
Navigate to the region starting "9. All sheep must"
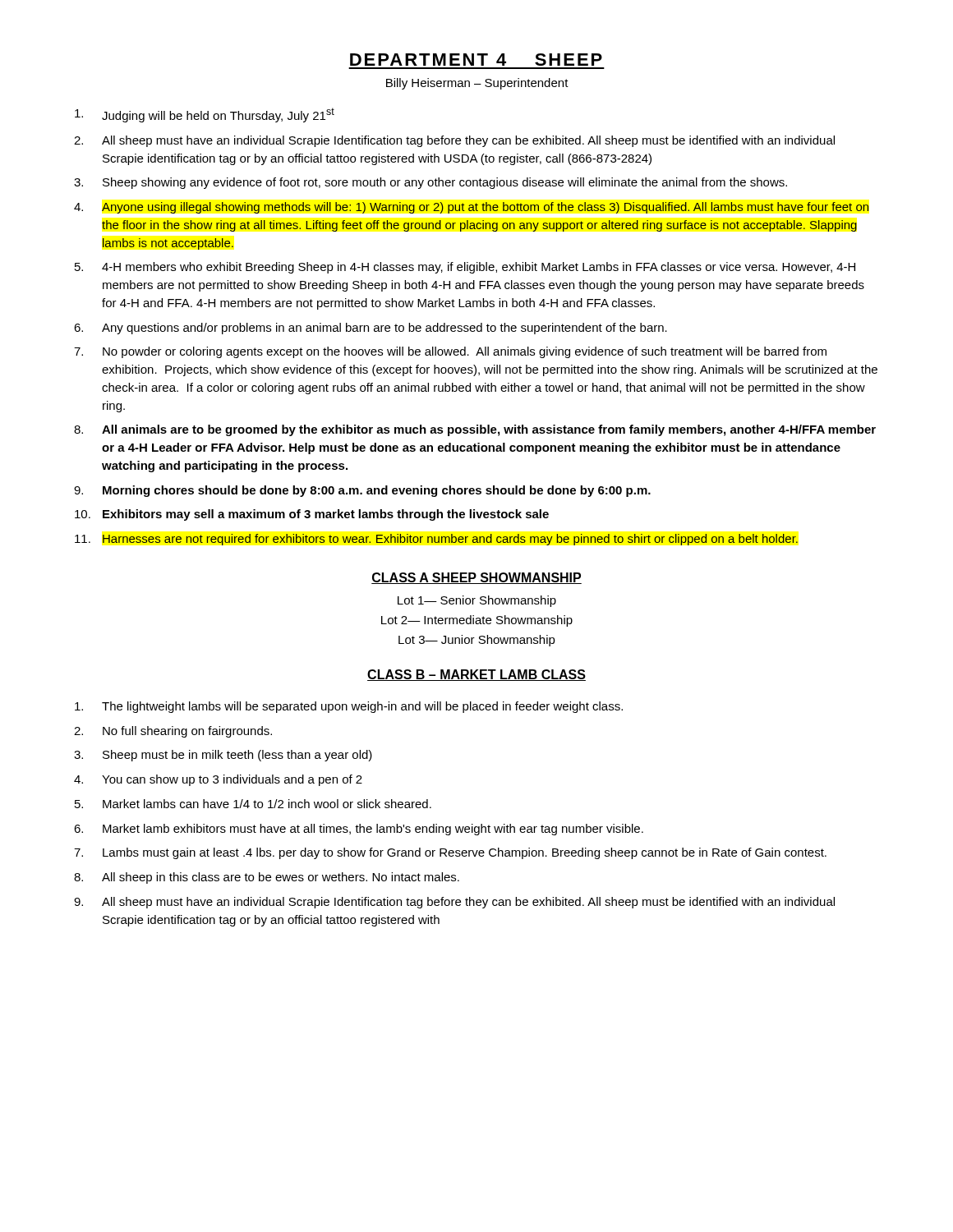pos(476,910)
